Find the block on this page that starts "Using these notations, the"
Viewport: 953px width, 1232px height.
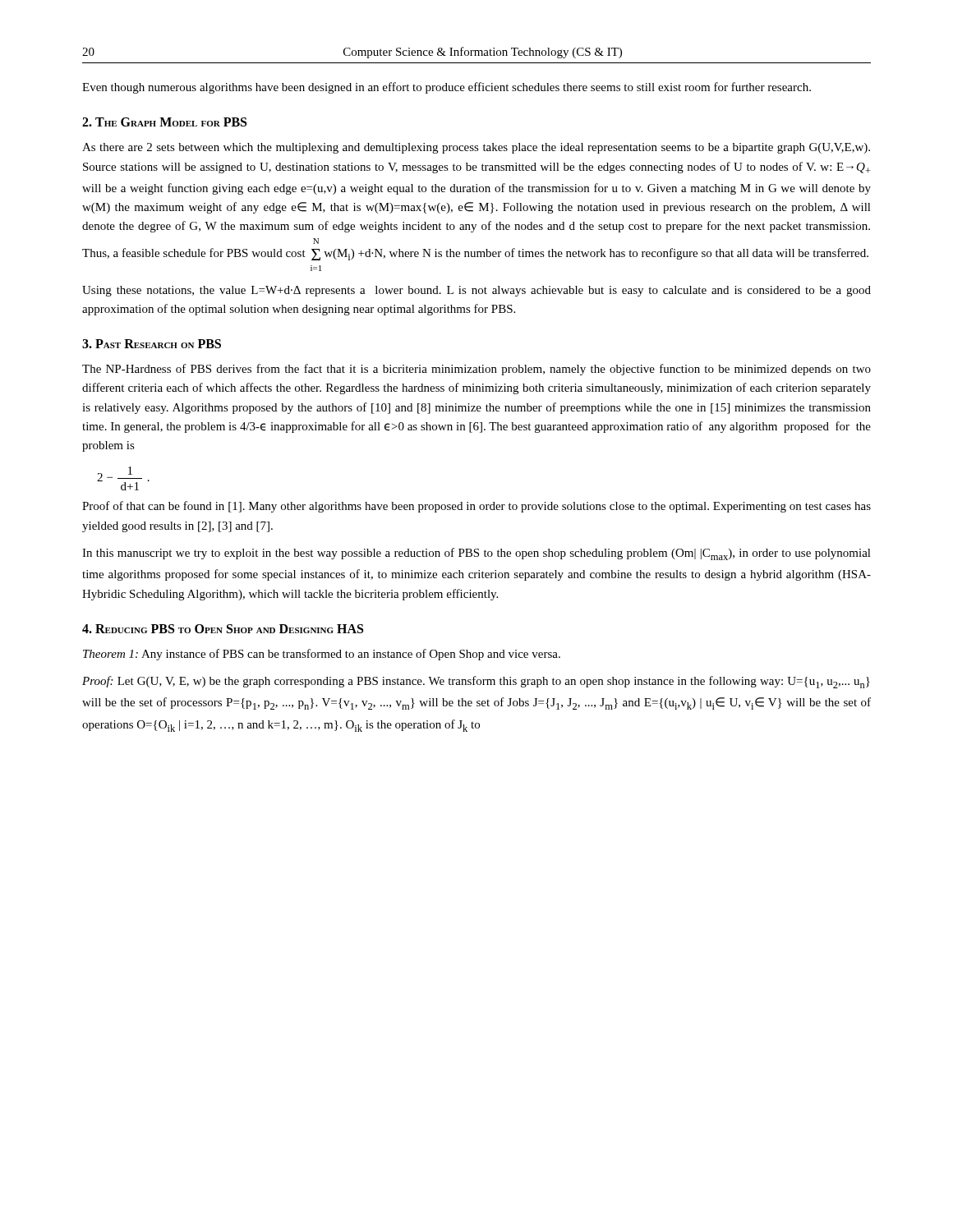[476, 299]
